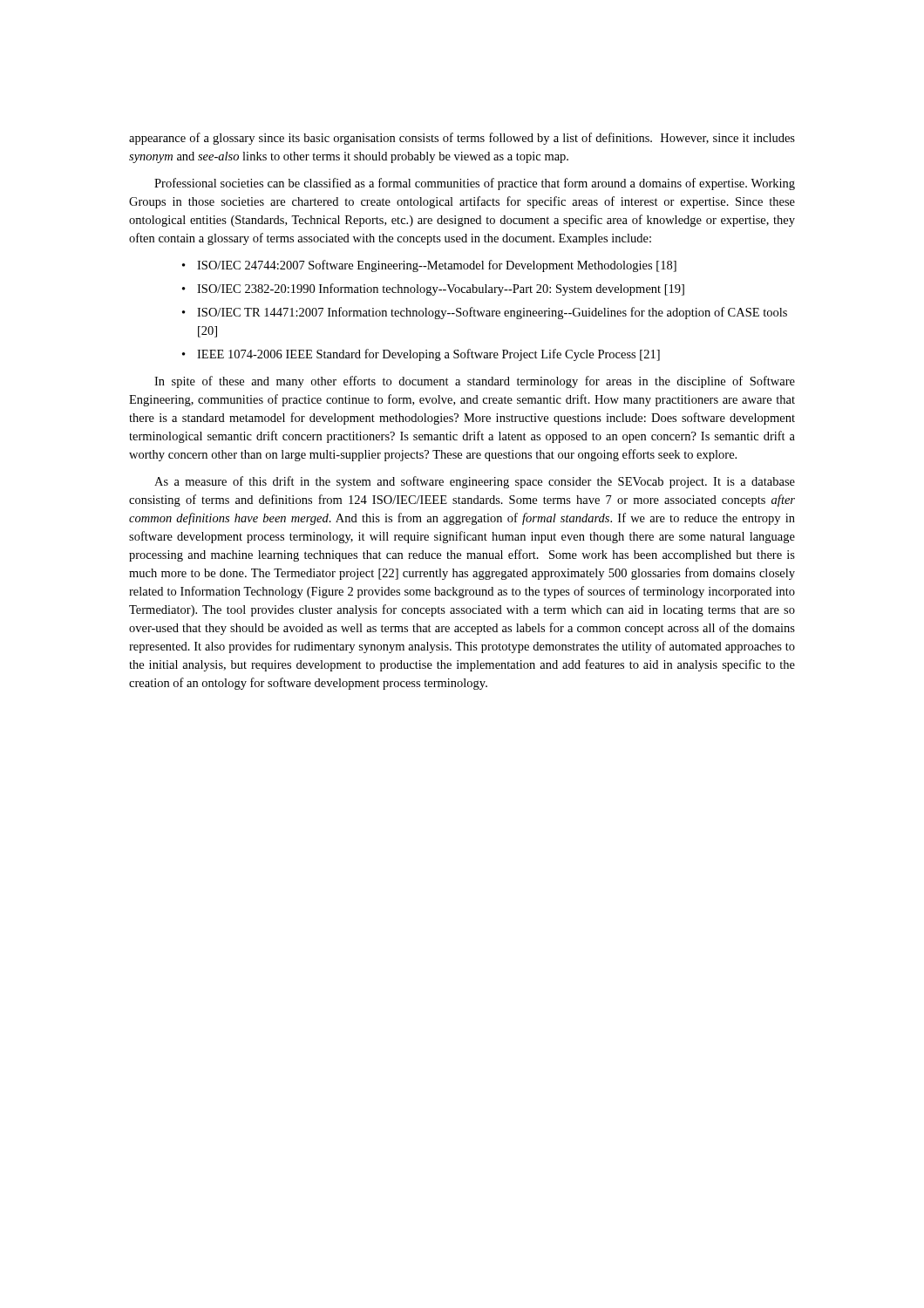Select the text block containing "As a measure of"
This screenshot has height=1308, width=924.
462,583
